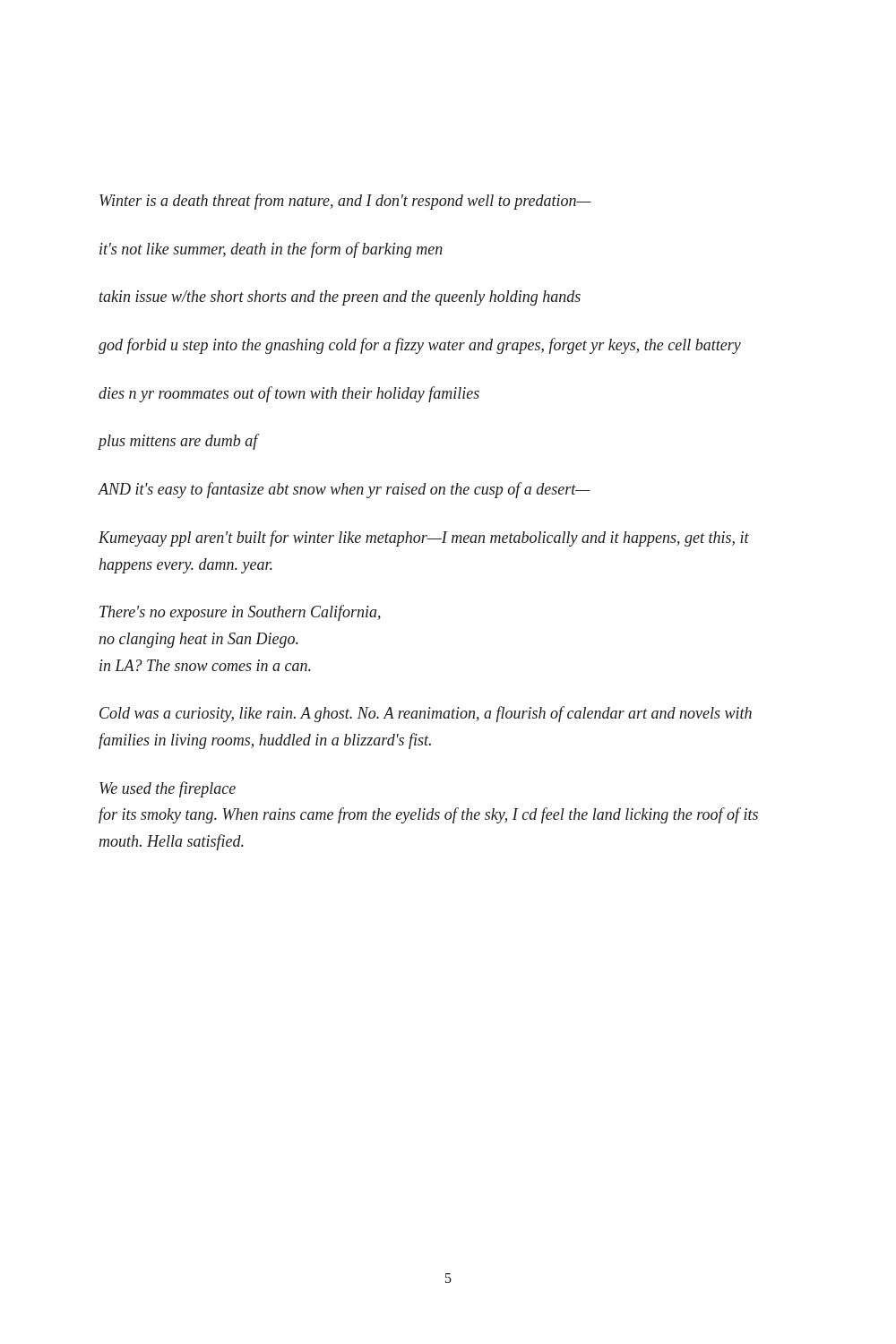
Task: Select the text block starting "Cold was a curiosity,"
Action: [x=425, y=727]
